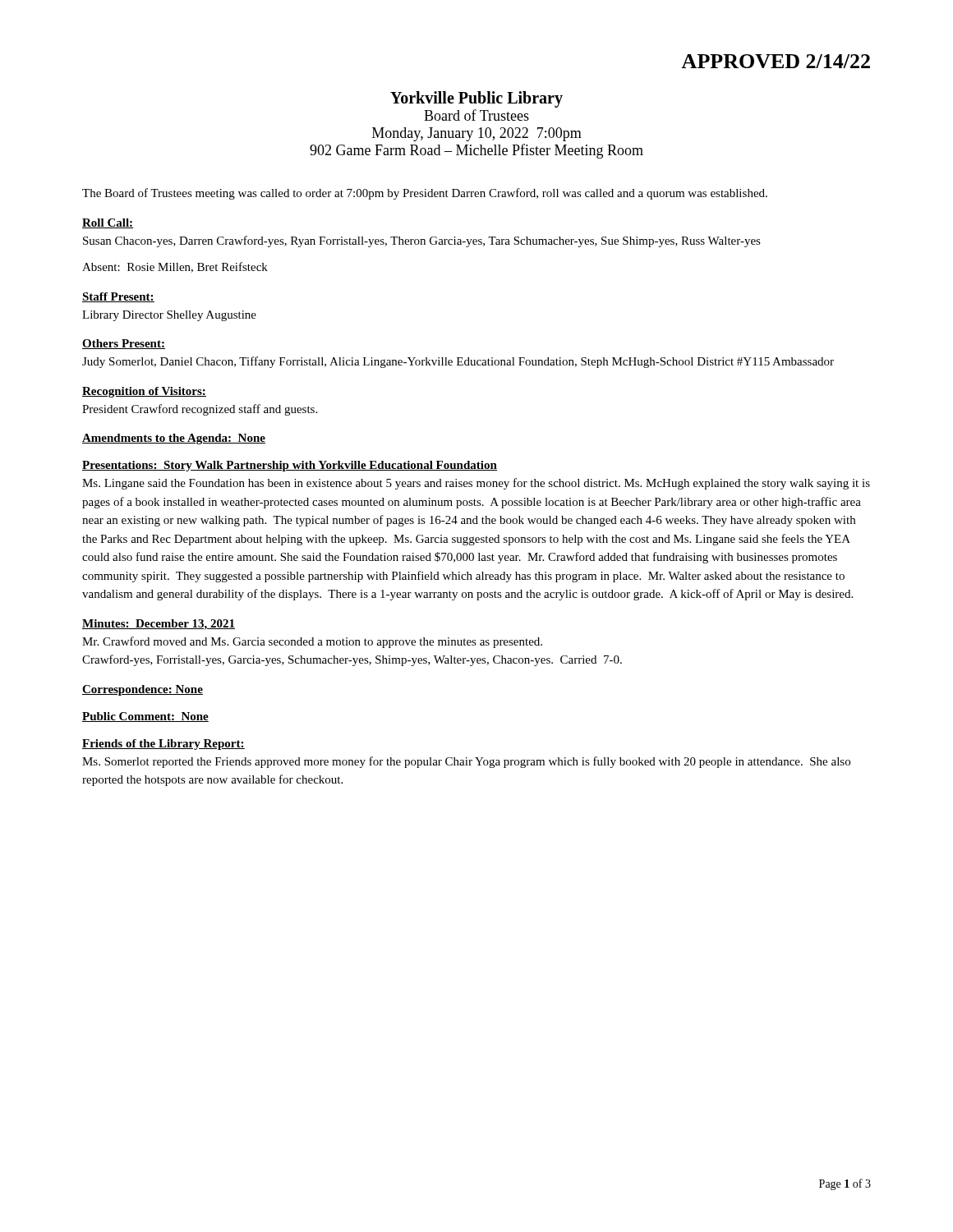The height and width of the screenshot is (1232, 953).
Task: Click the section header that begins "Presentations: Story Walk Partnership with Yorkville"
Action: tap(290, 465)
